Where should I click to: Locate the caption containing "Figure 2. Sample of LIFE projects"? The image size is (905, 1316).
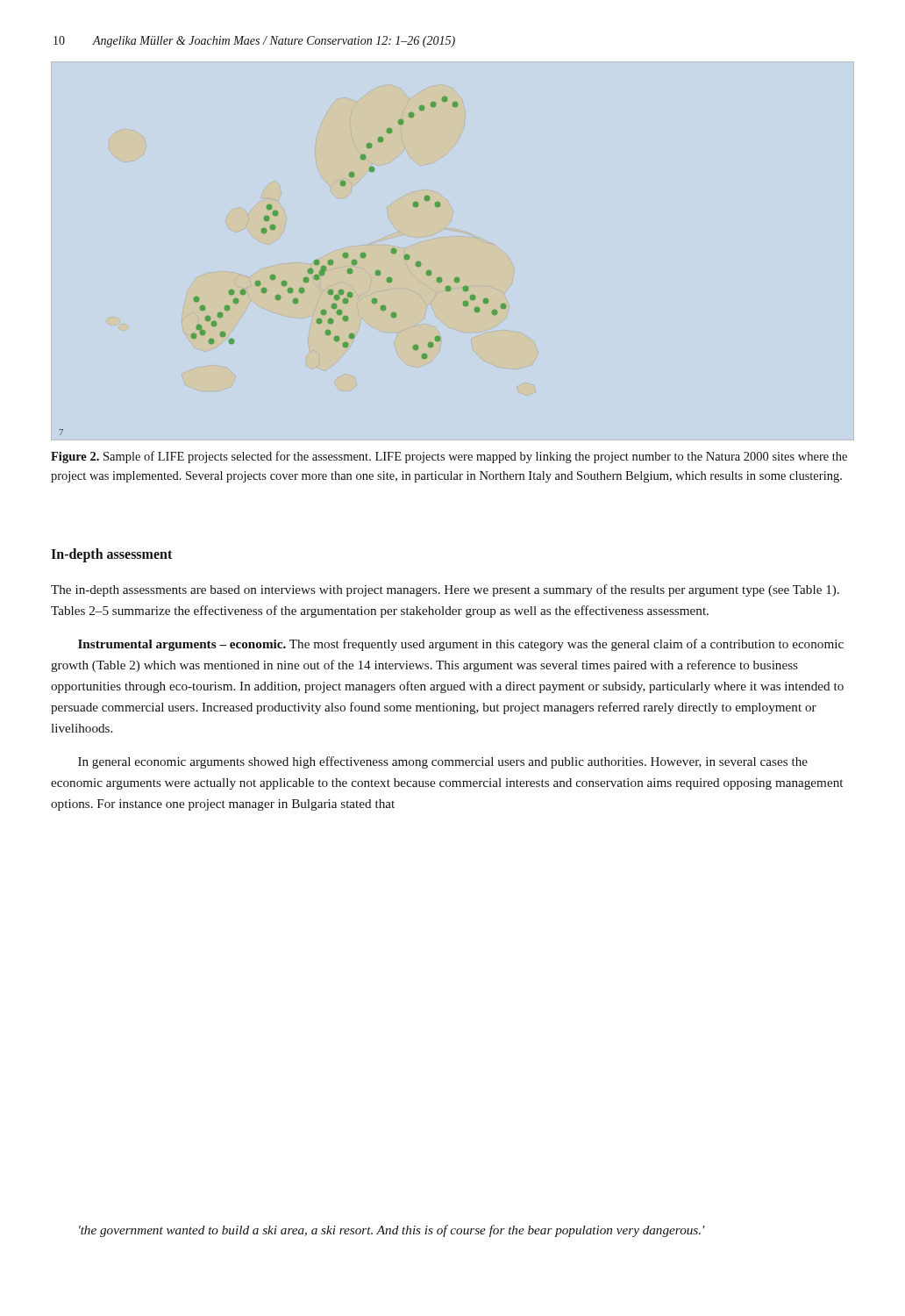(452, 467)
